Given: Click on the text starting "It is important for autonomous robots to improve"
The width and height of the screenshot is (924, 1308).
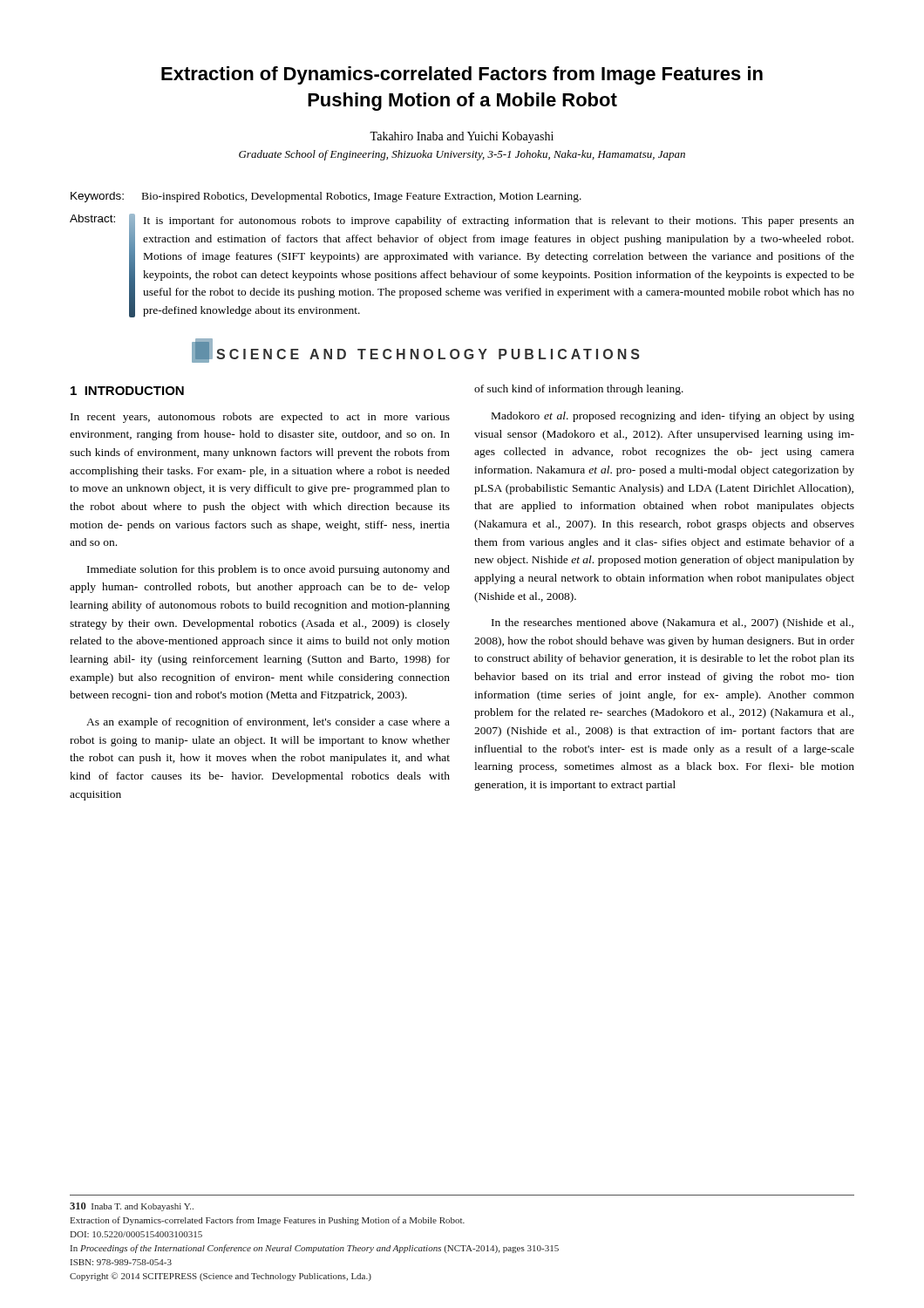Looking at the screenshot, I should point(499,265).
